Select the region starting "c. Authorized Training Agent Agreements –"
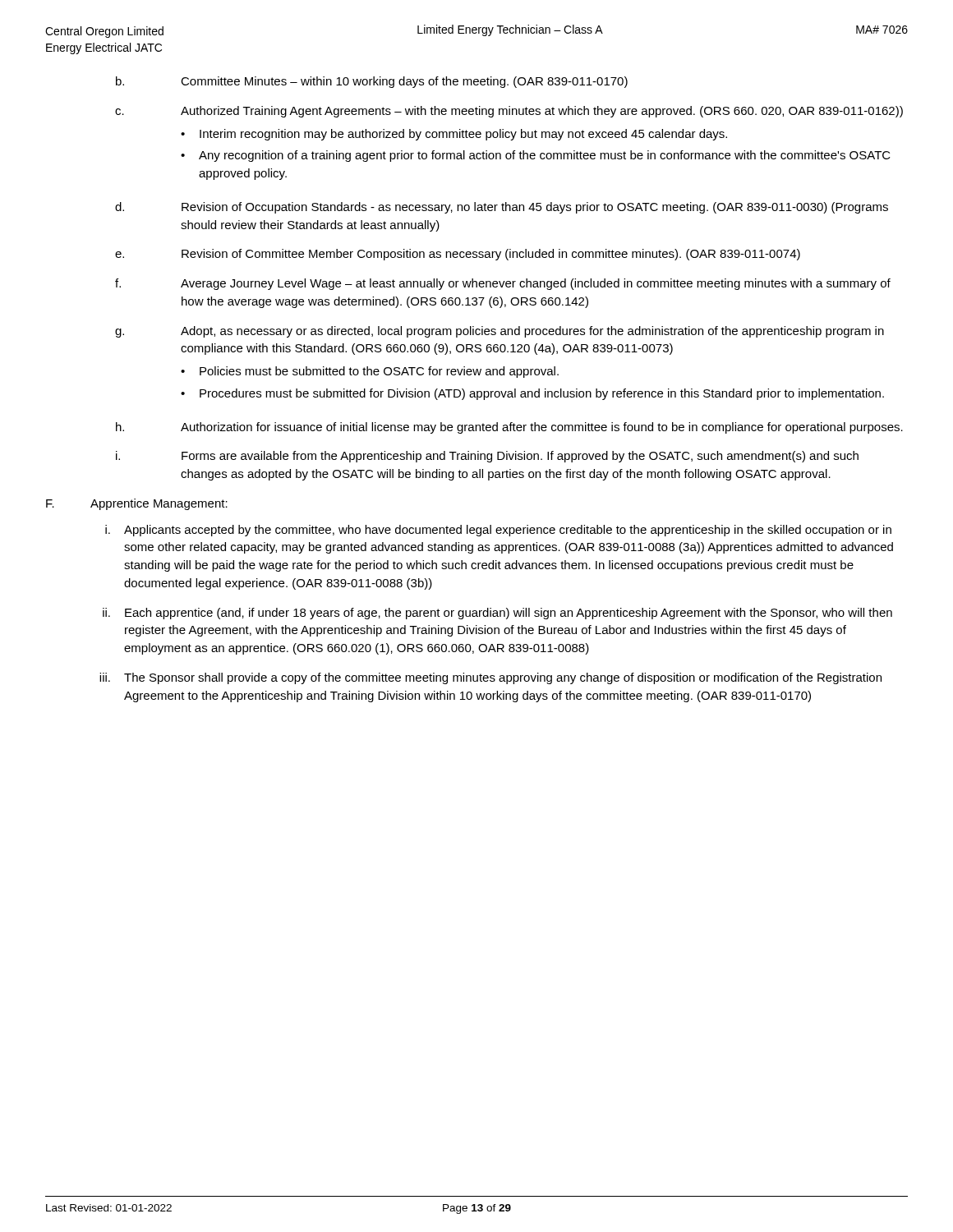Image resolution: width=953 pixels, height=1232 pixels. point(476,144)
